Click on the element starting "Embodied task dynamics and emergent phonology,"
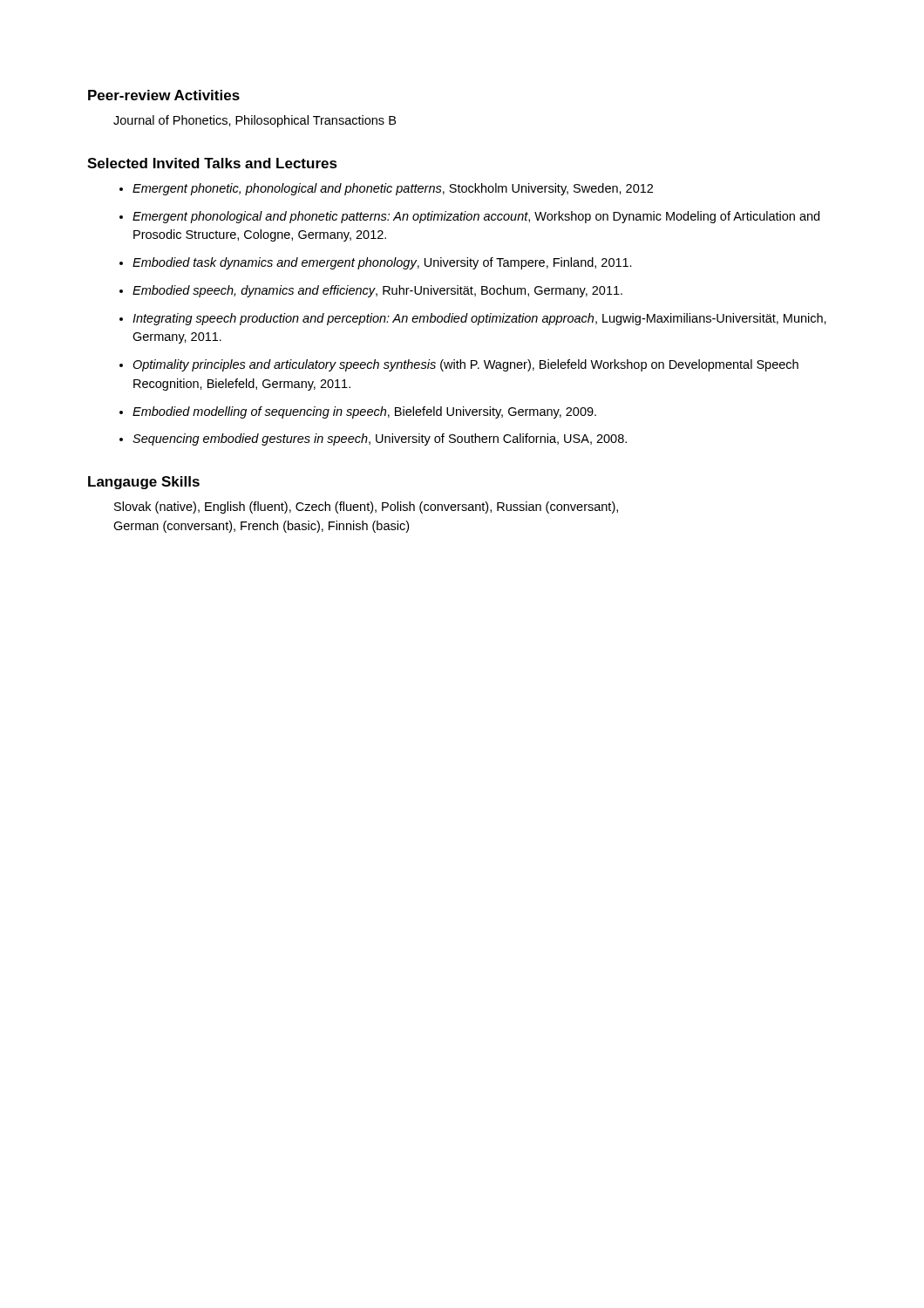The image size is (924, 1308). (383, 262)
